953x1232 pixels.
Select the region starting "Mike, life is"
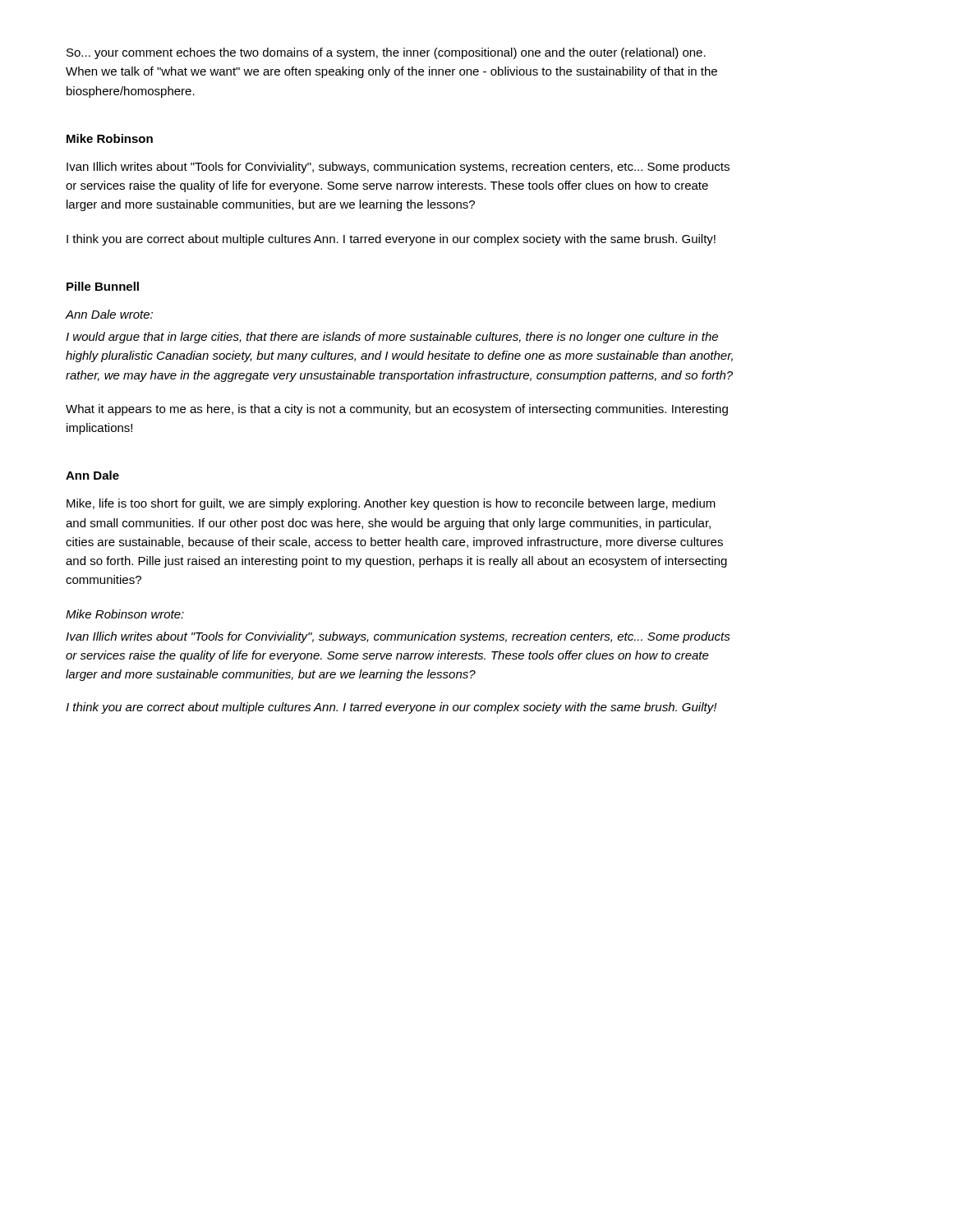[x=397, y=541]
